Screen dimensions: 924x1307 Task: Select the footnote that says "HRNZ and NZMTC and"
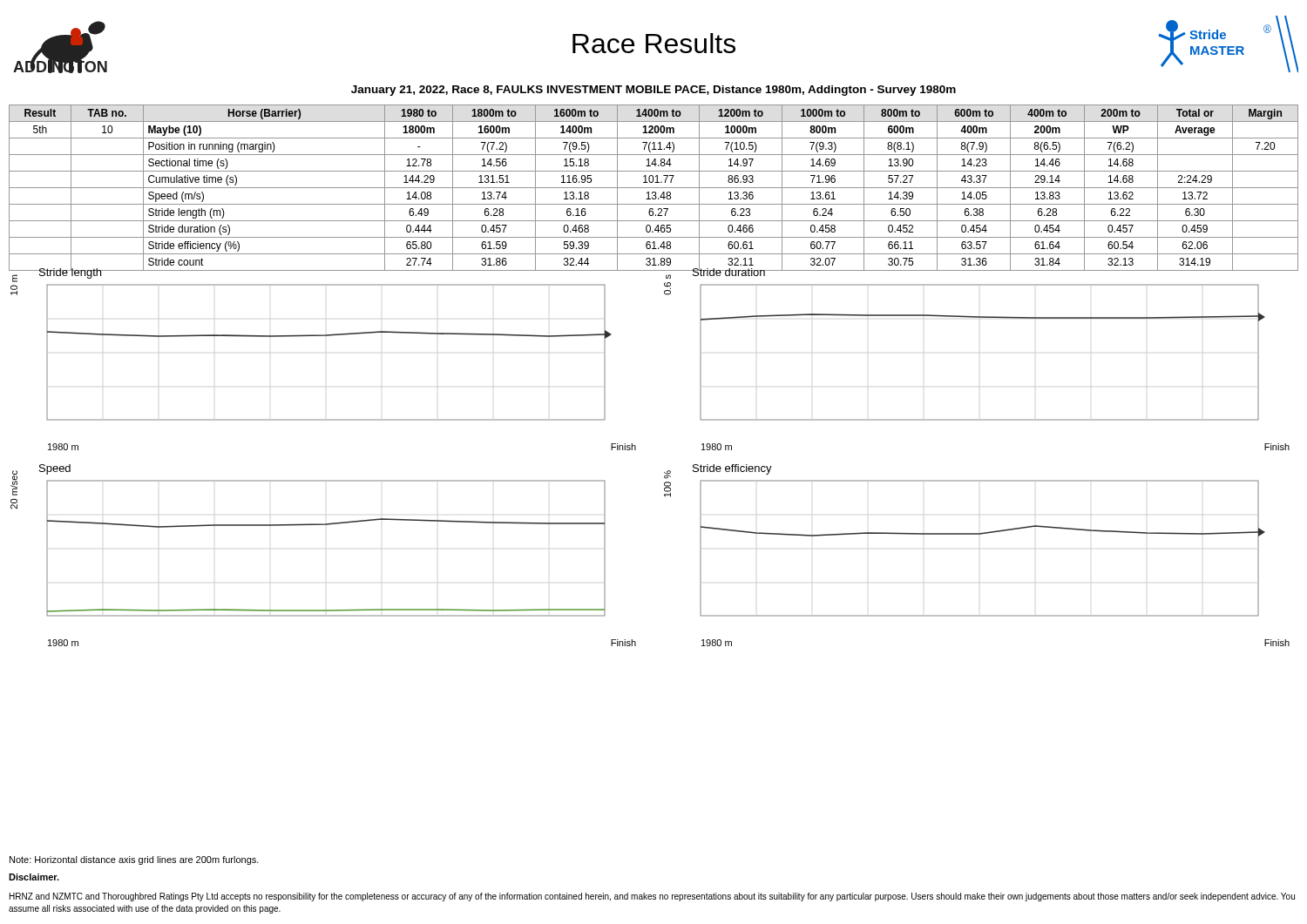(652, 903)
